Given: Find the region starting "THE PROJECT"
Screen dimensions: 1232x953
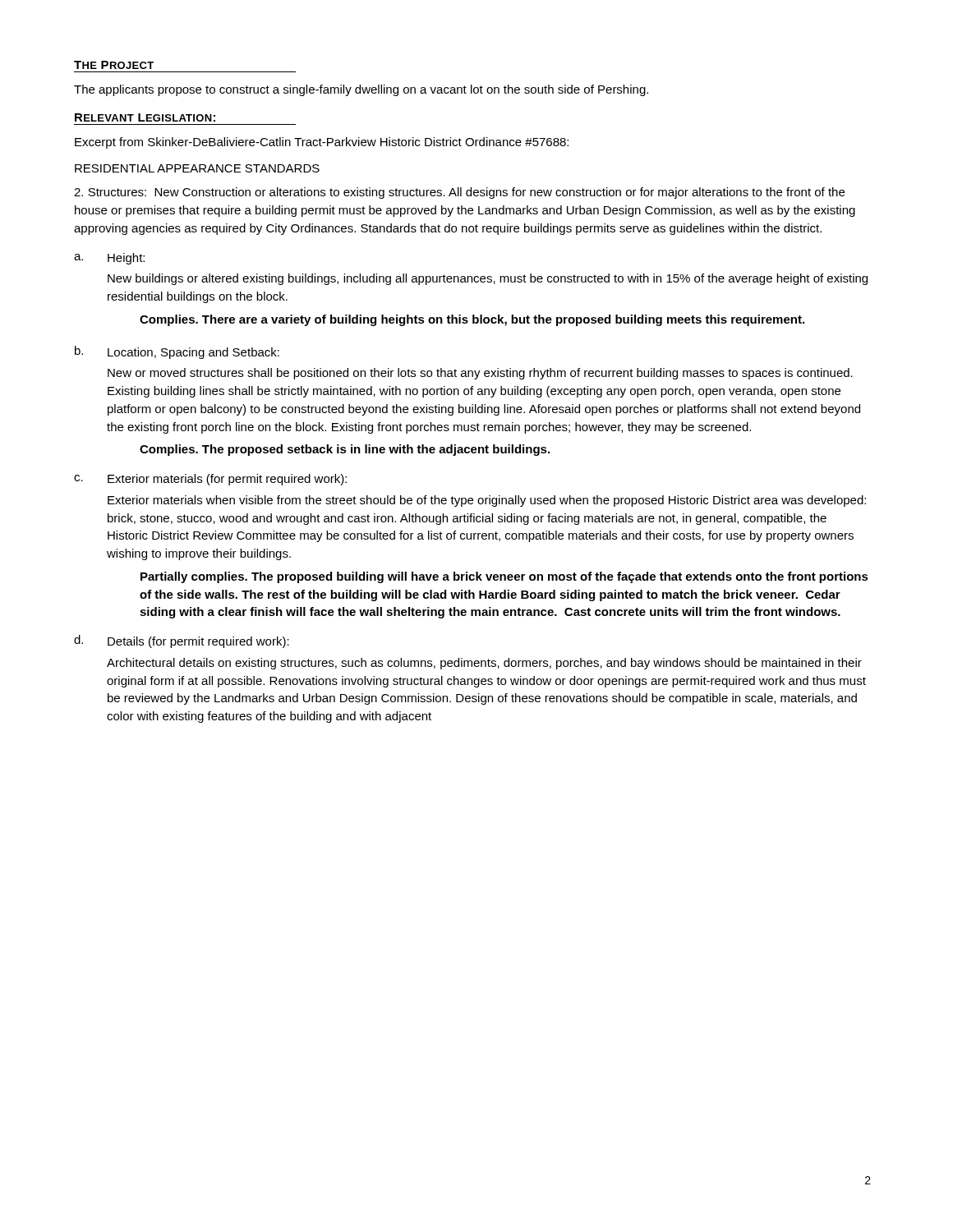Looking at the screenshot, I should (x=185, y=65).
